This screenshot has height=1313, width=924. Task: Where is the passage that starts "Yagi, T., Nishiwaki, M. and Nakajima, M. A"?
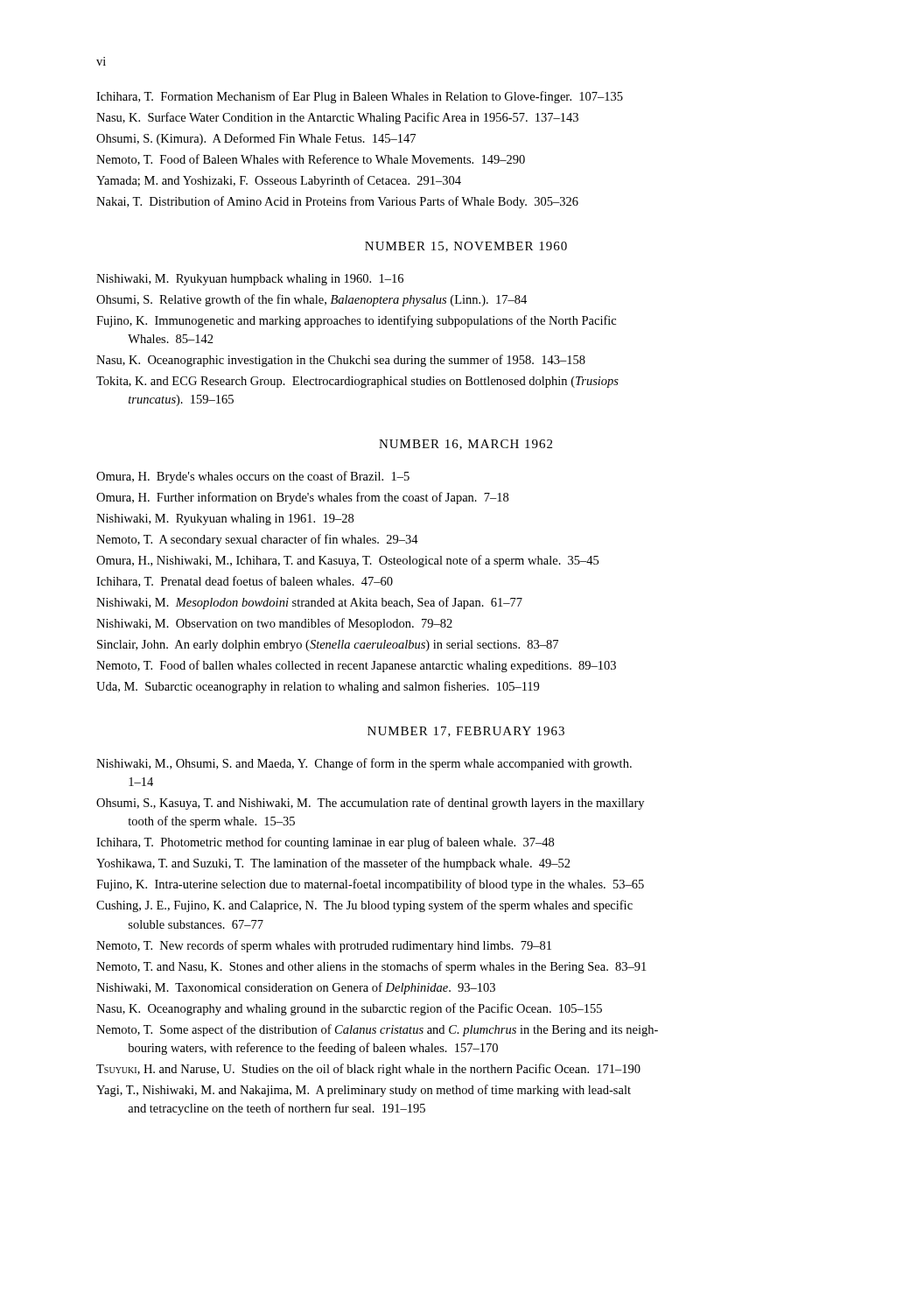pos(466,1100)
